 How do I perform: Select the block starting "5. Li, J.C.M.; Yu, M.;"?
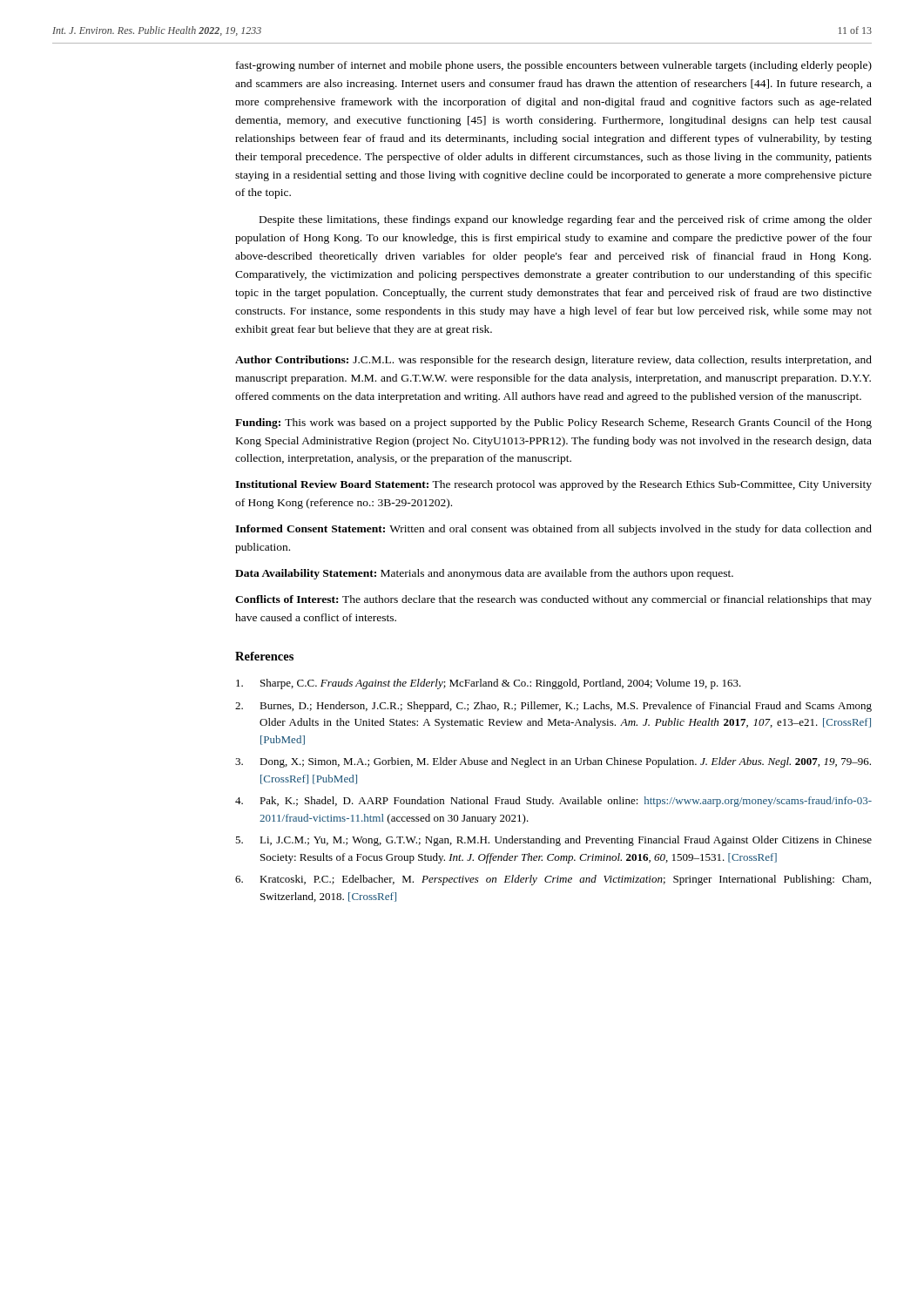coord(553,849)
